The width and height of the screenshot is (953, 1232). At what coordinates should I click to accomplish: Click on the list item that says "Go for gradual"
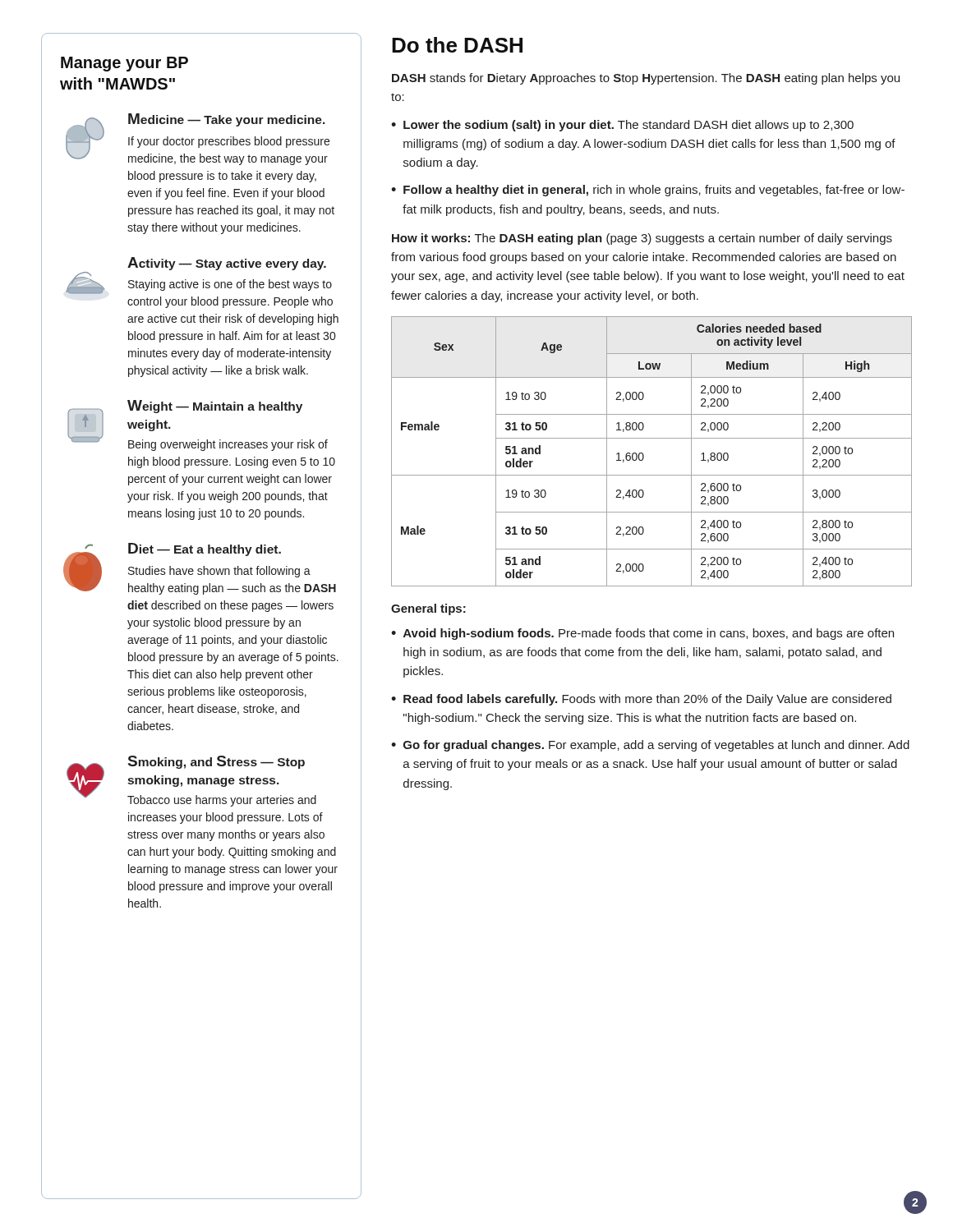tap(657, 764)
